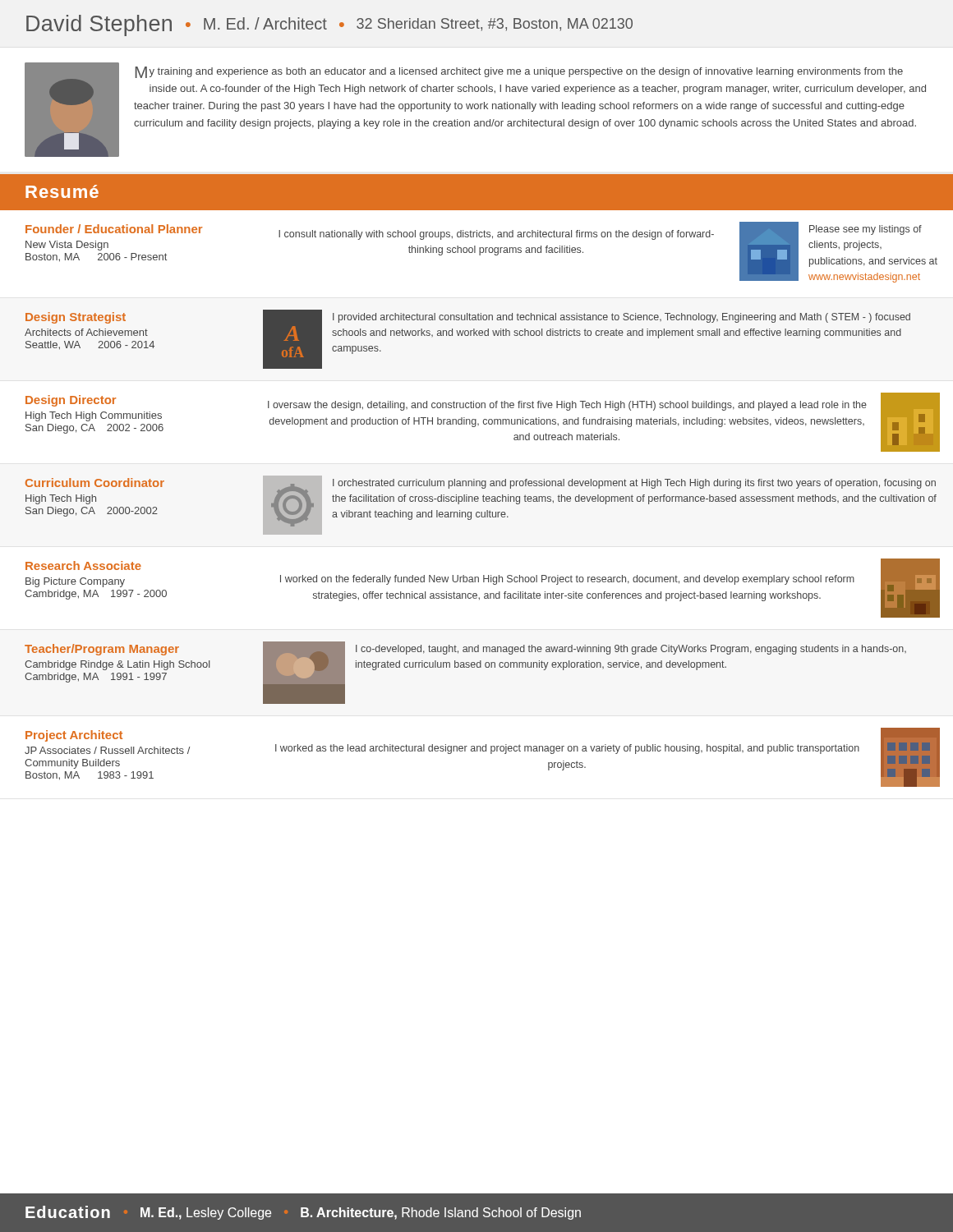Find the text block with the text "Project Architect JP Associates / Russell Architects"
953x1232 pixels.
(476, 757)
